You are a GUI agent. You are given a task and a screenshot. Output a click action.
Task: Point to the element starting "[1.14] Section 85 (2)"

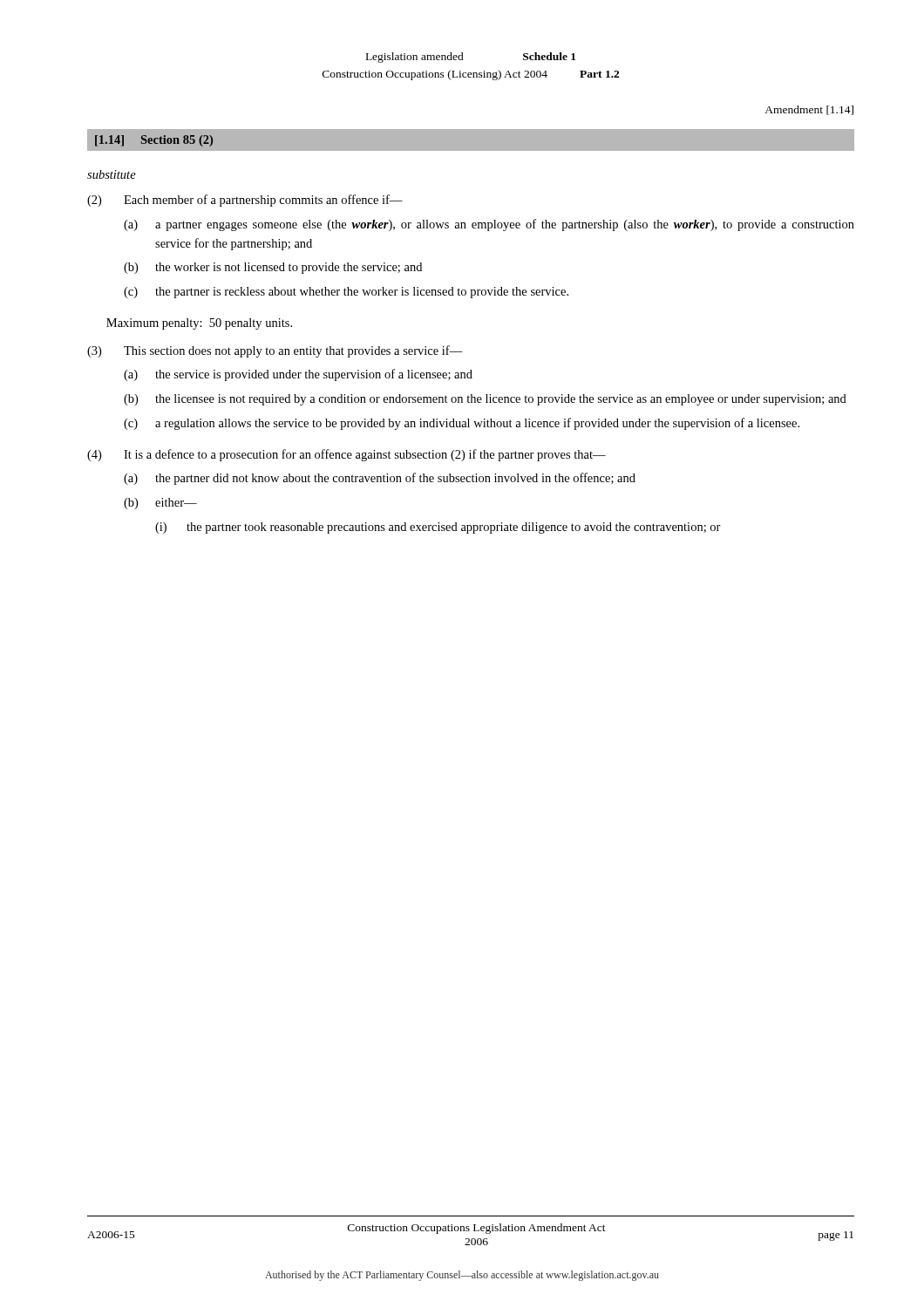[x=154, y=140]
